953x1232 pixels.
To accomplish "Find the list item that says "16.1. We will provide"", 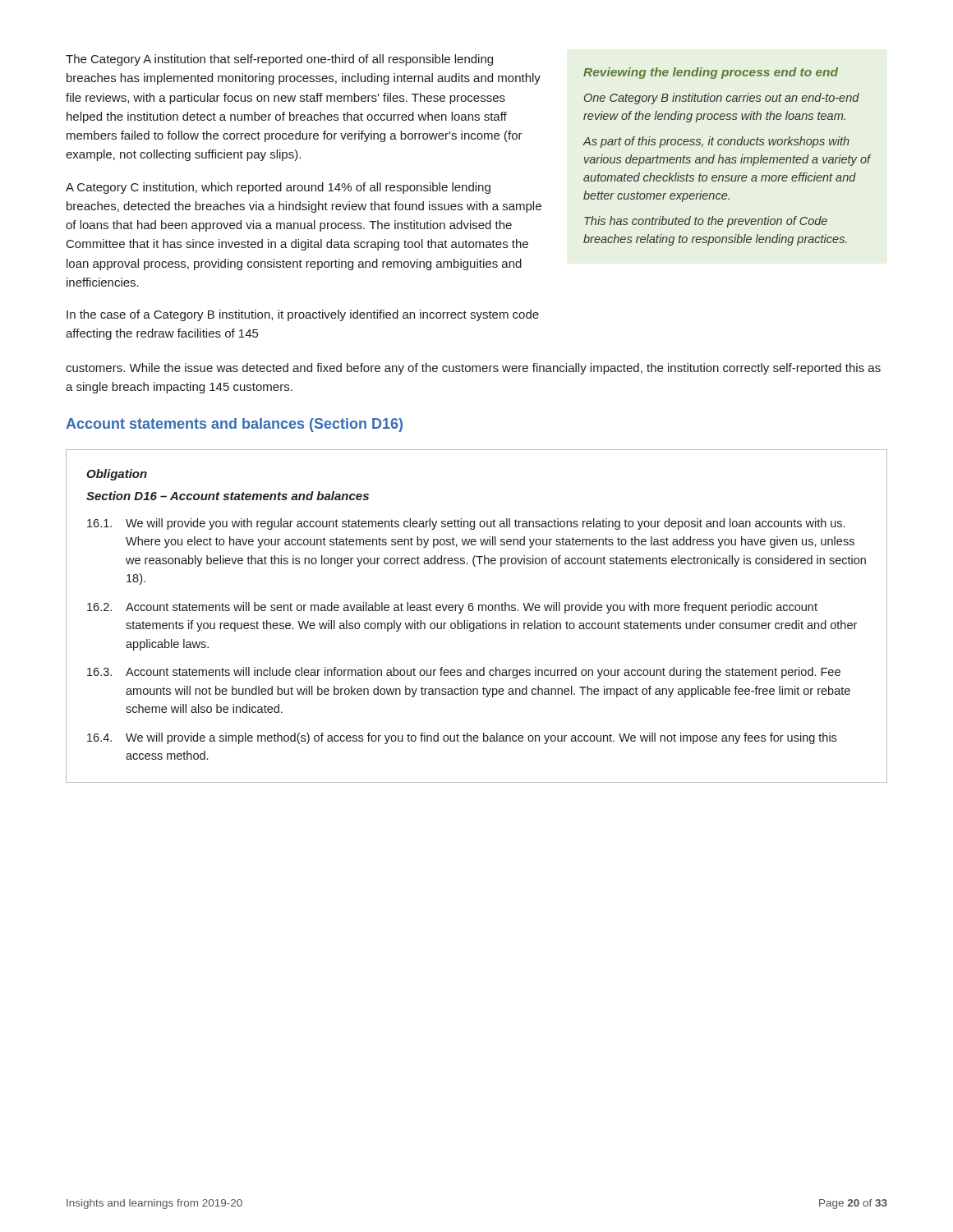I will 476,551.
